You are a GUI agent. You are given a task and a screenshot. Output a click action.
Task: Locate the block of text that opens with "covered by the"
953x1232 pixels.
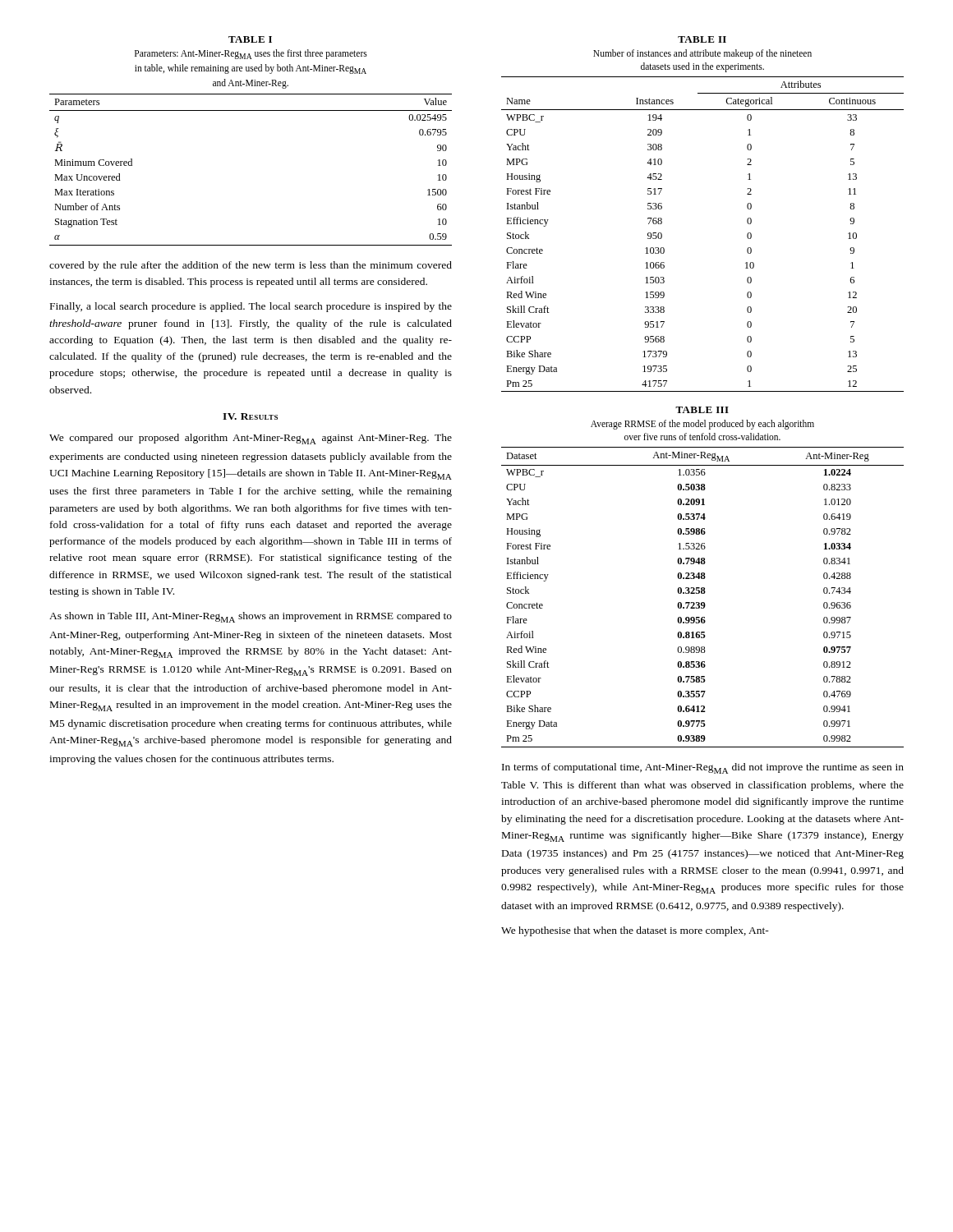(x=251, y=273)
